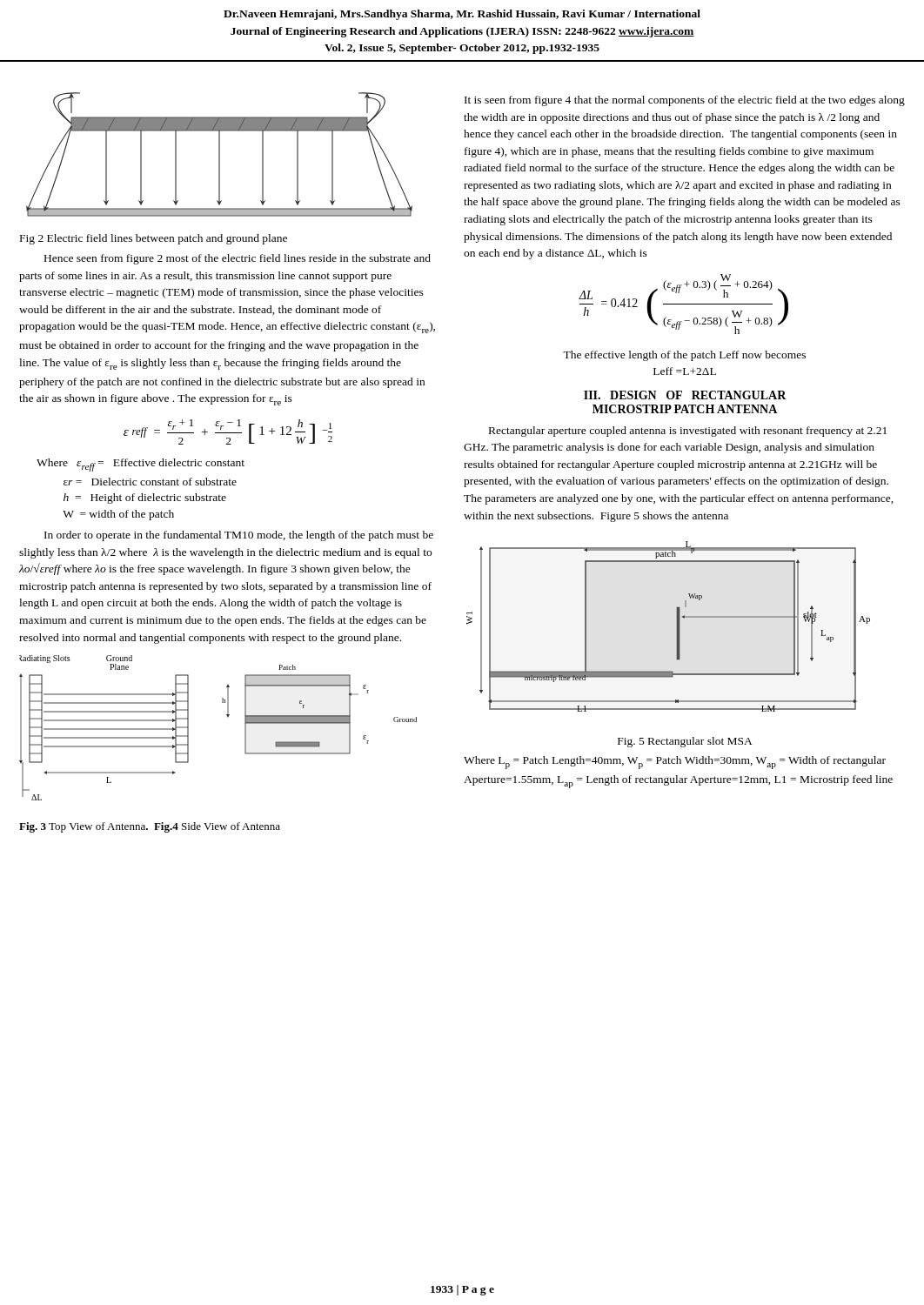Screen dimensions: 1305x924
Task: Find the region starting "In order to operate in the fundamental"
Action: coord(226,586)
